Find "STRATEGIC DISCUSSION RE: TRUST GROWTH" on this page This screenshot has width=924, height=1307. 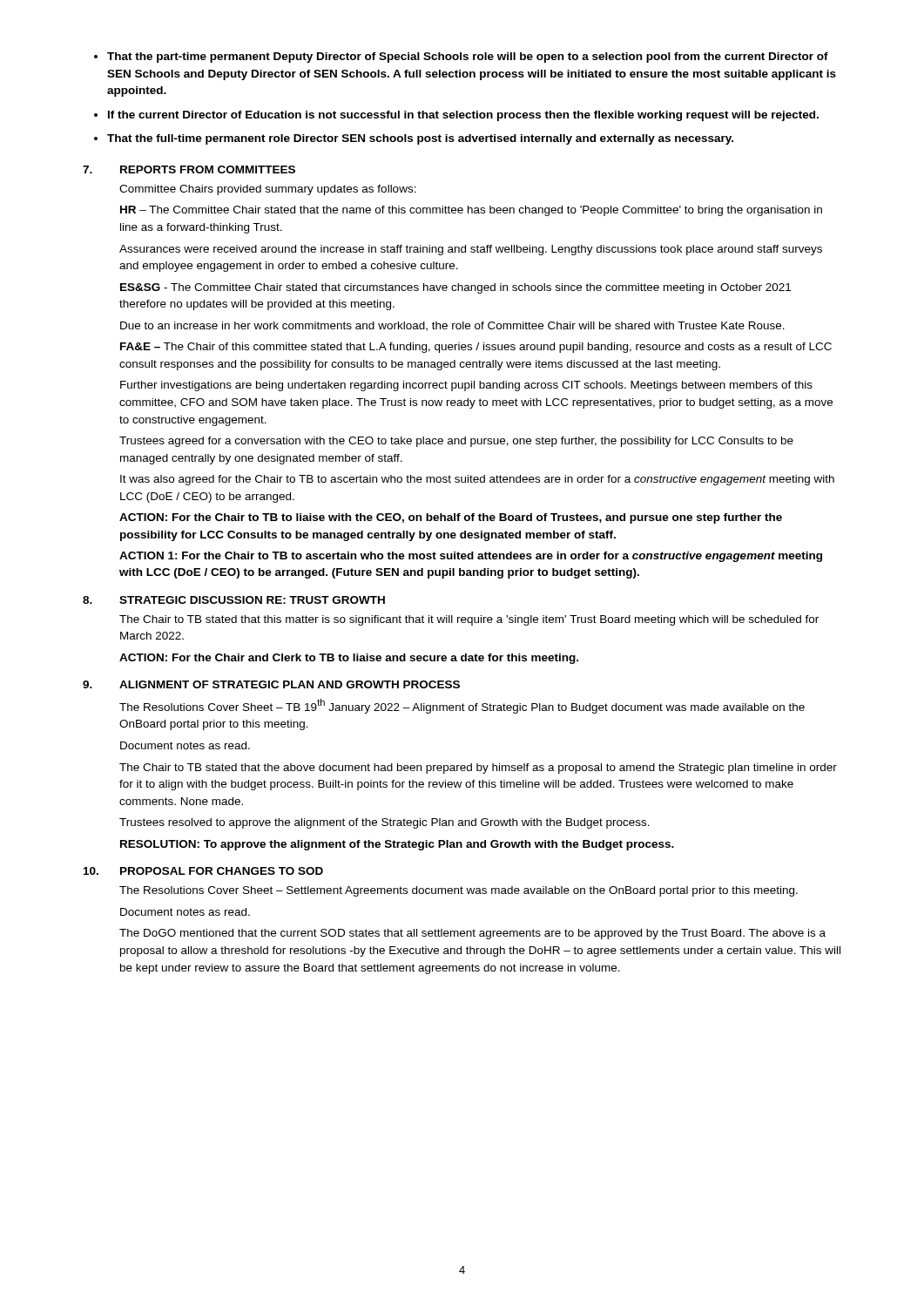point(252,600)
